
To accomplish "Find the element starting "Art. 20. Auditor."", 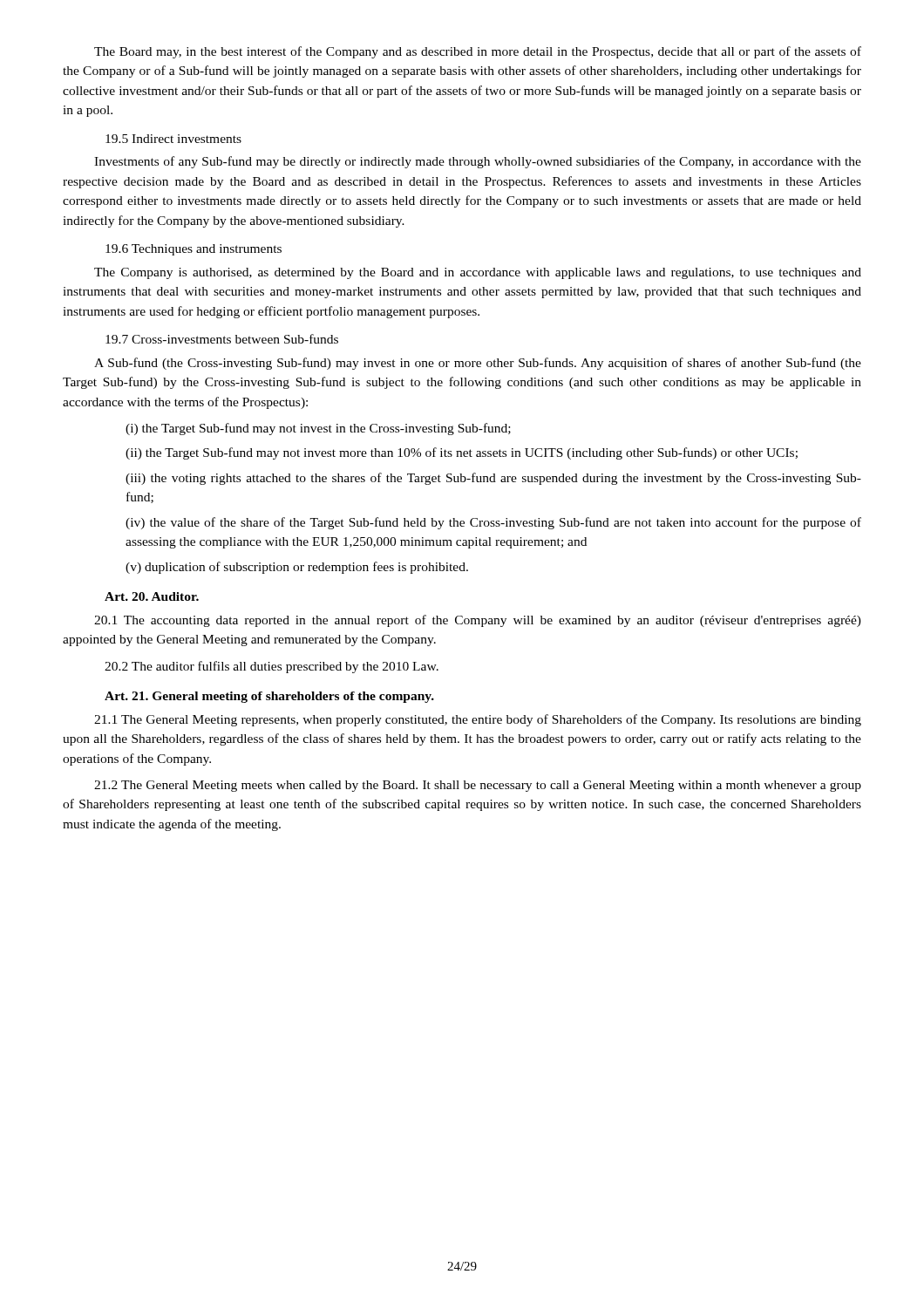I will [152, 596].
